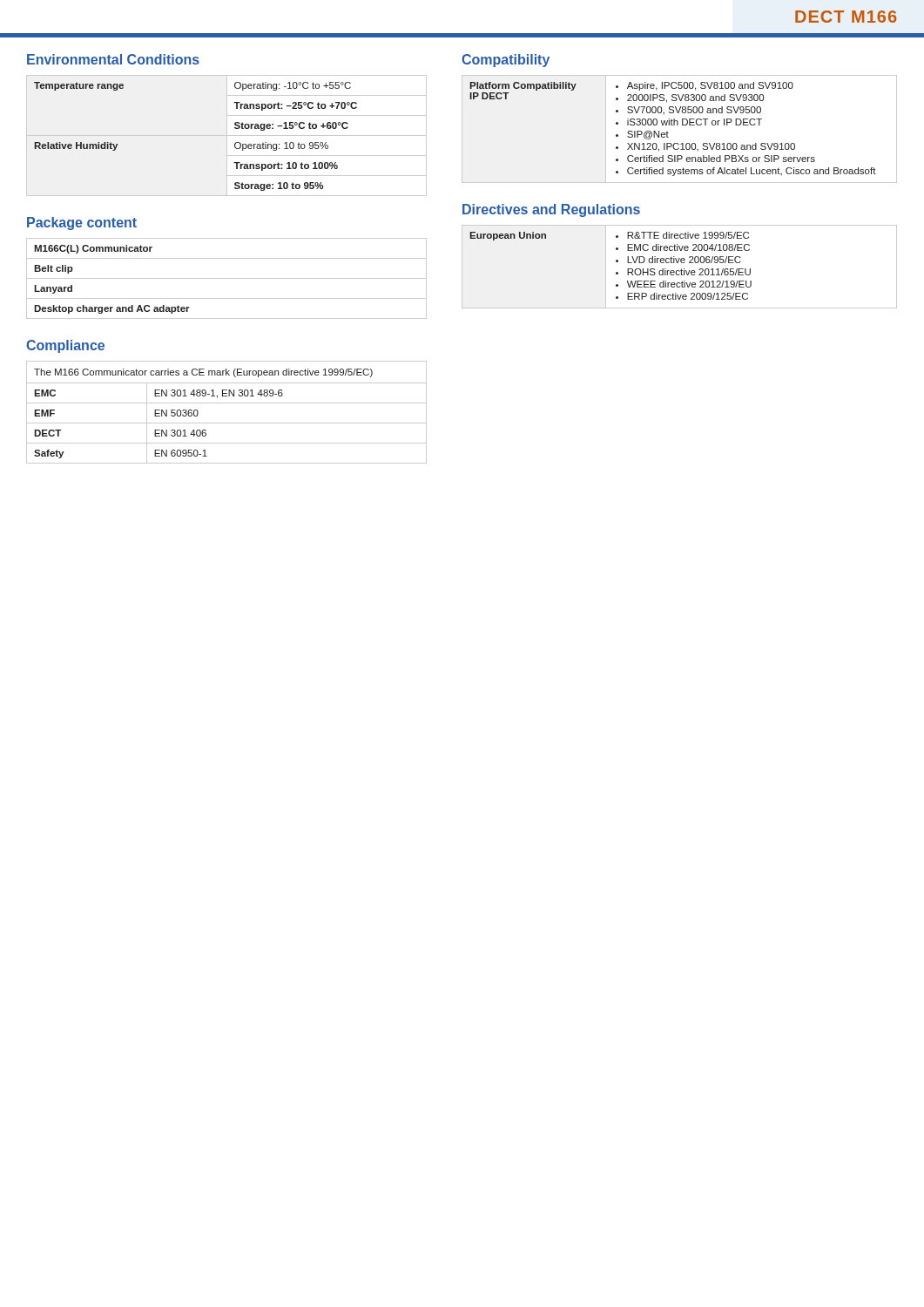Find the table that mentions "EN 60950-1"

click(x=226, y=412)
